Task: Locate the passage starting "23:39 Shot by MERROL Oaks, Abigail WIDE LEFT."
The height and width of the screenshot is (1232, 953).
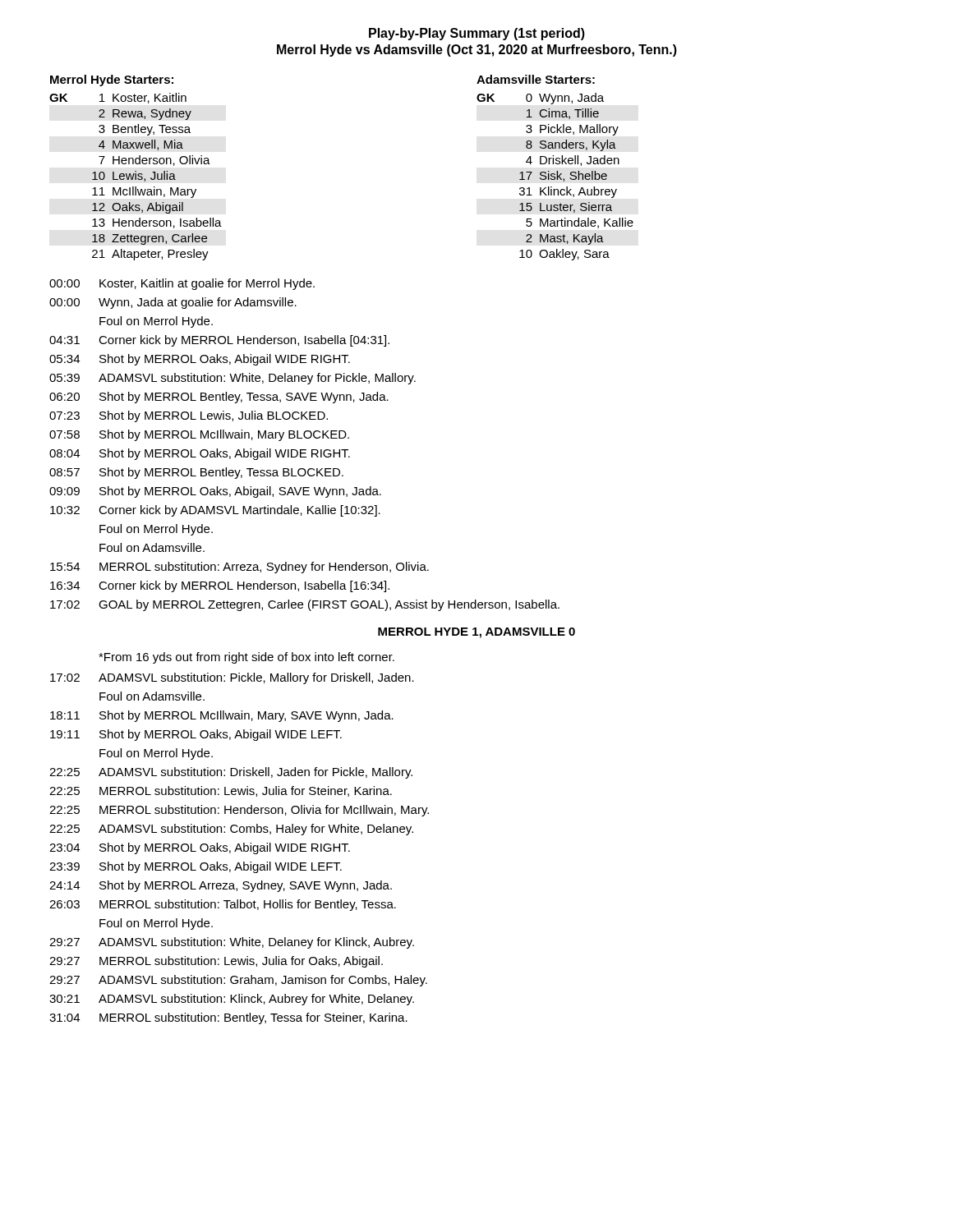Action: [196, 867]
